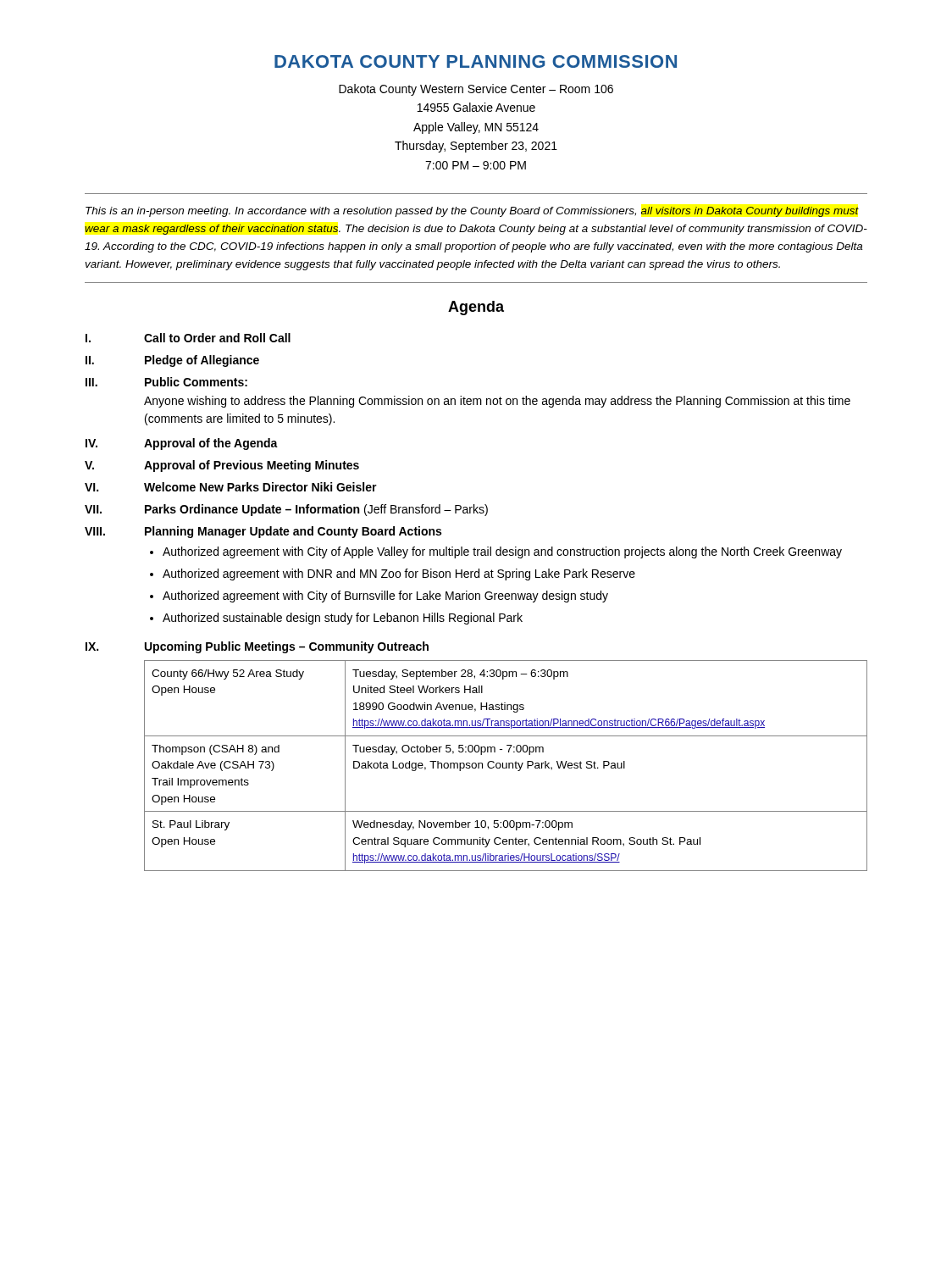
Task: Locate the text starting "VI. Welcome New Parks Director Niki Geisler"
Action: 231,487
